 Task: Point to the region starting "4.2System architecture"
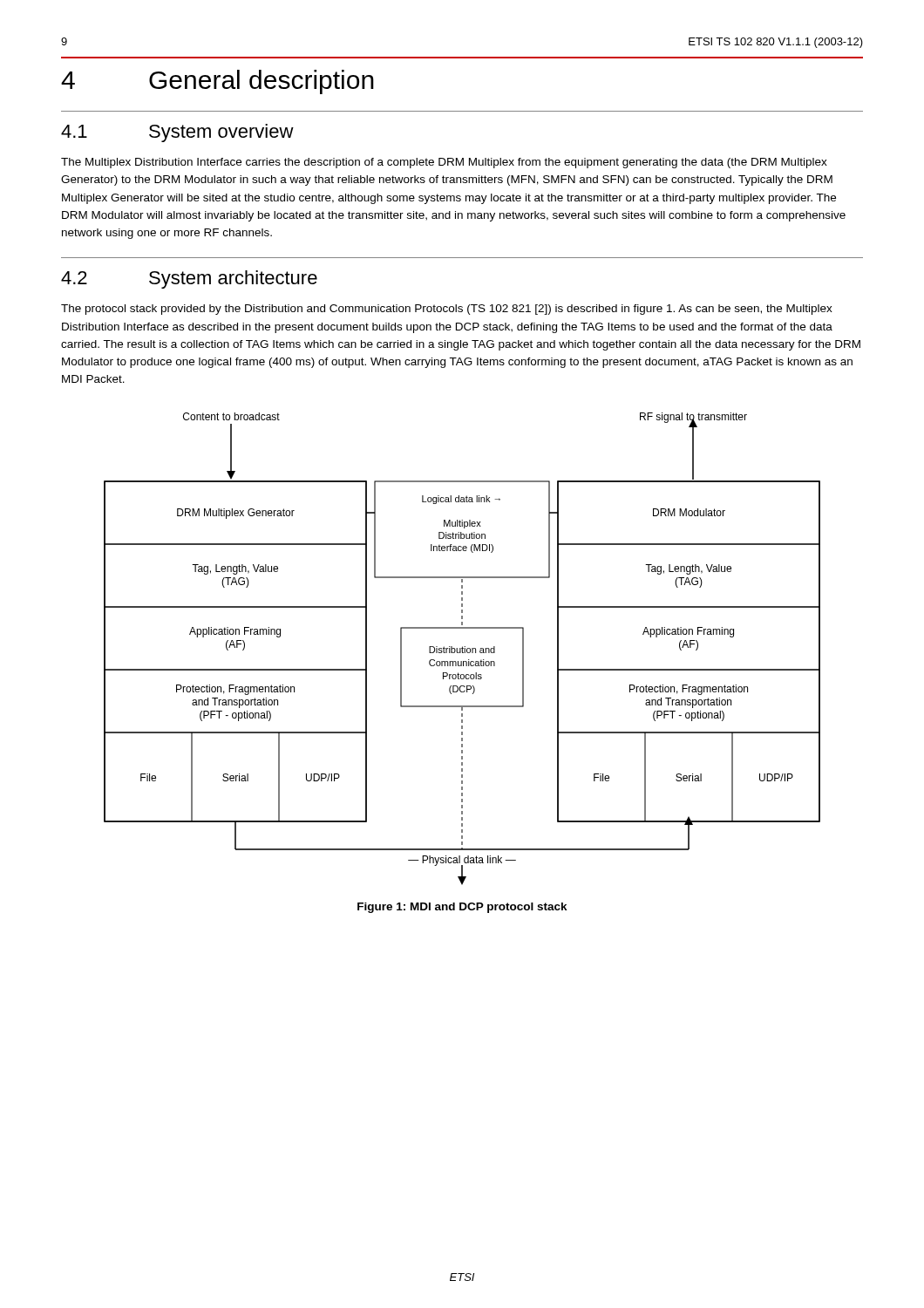[189, 279]
